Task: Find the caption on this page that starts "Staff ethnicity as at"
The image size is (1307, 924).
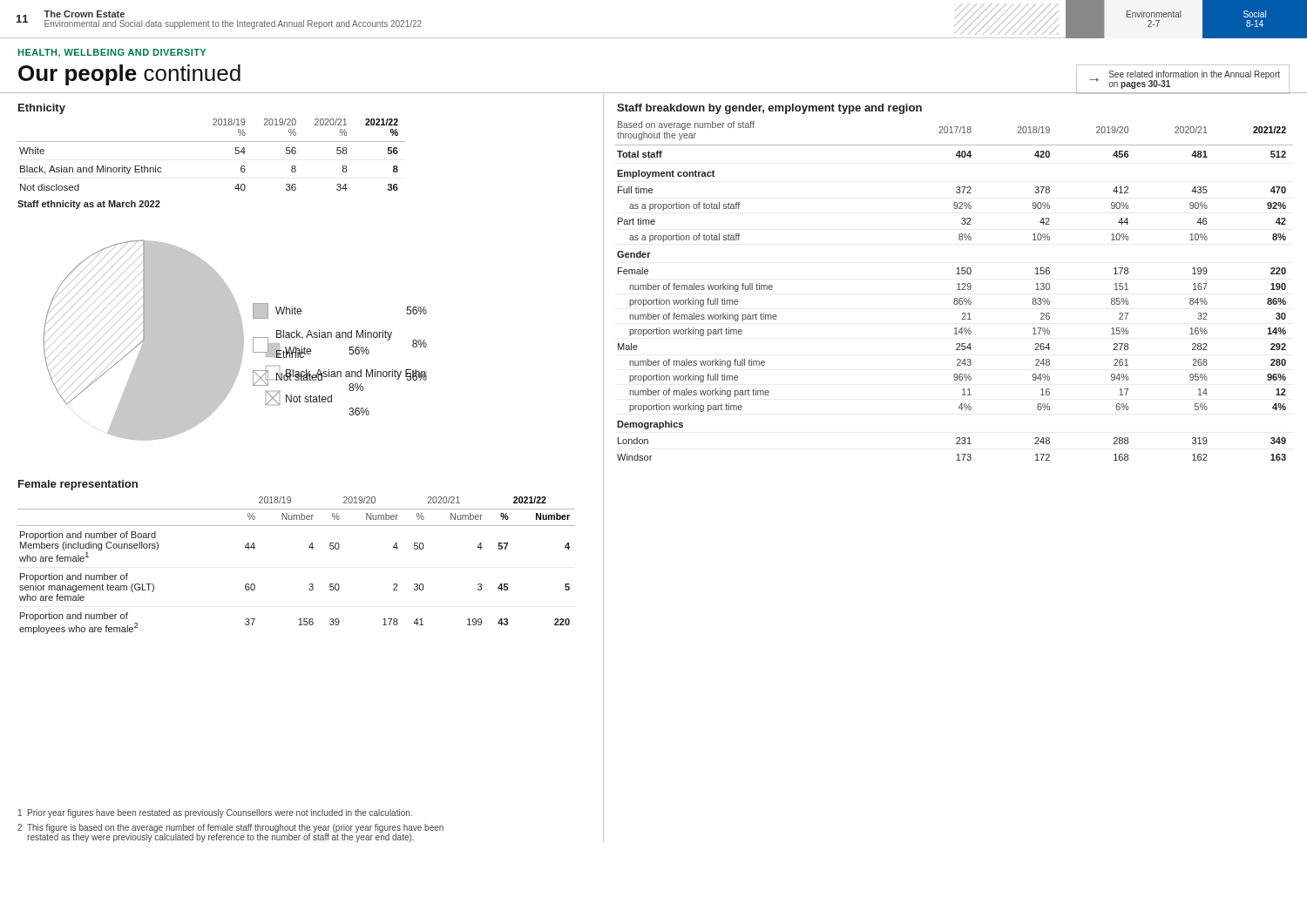Action: [89, 204]
